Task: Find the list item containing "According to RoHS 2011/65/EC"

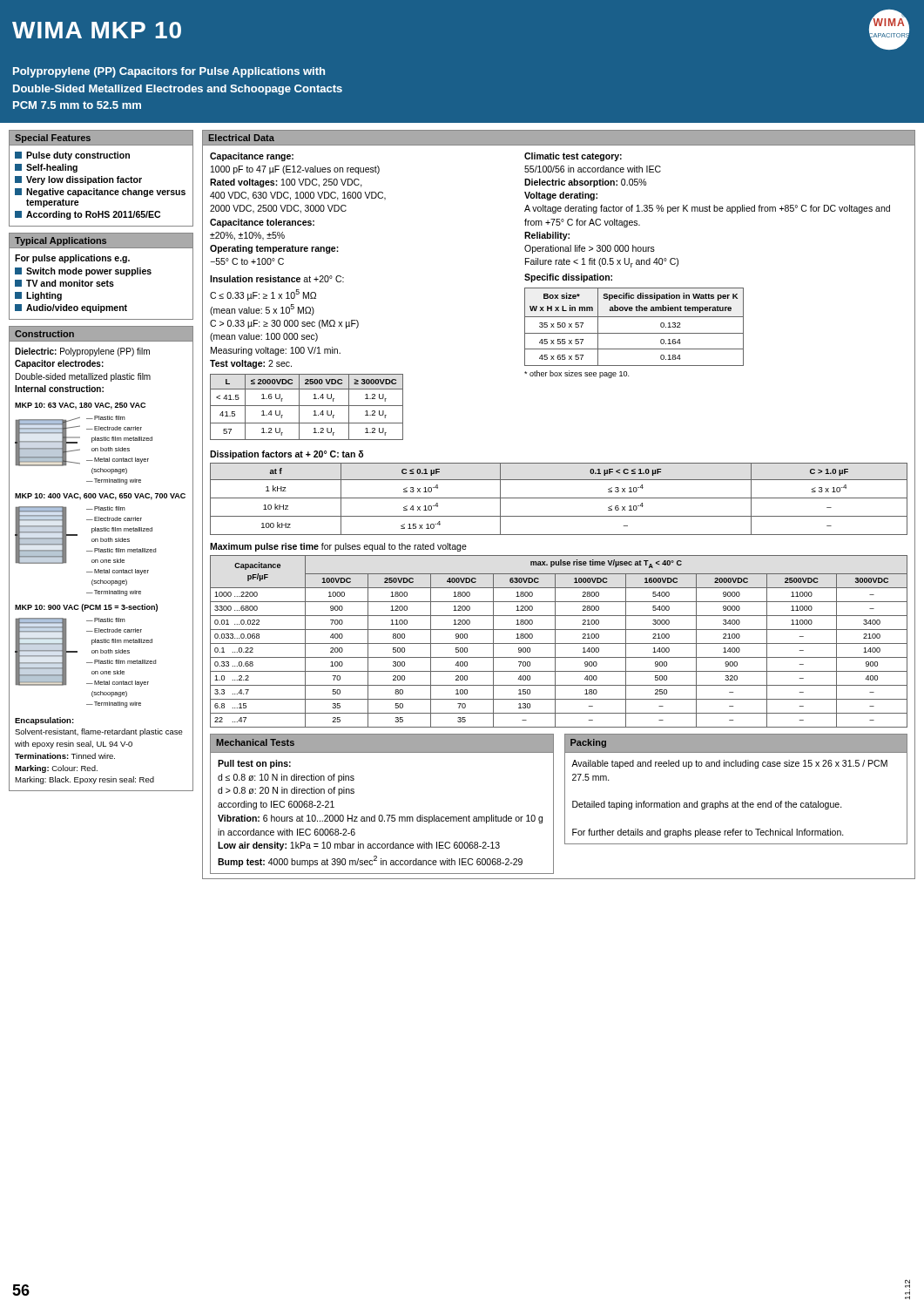Action: (88, 214)
